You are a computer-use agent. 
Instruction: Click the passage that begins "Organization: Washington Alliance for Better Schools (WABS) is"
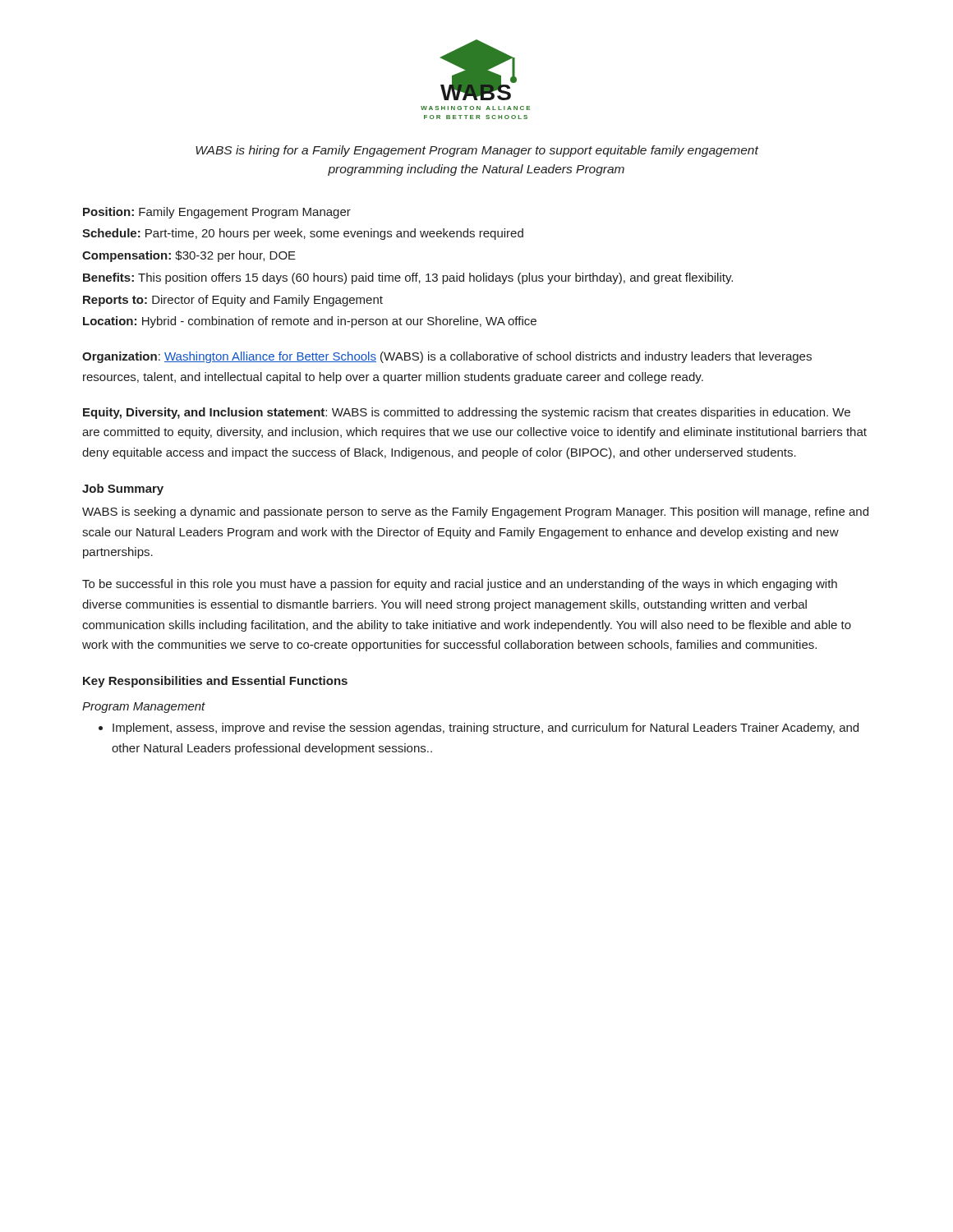pos(447,366)
